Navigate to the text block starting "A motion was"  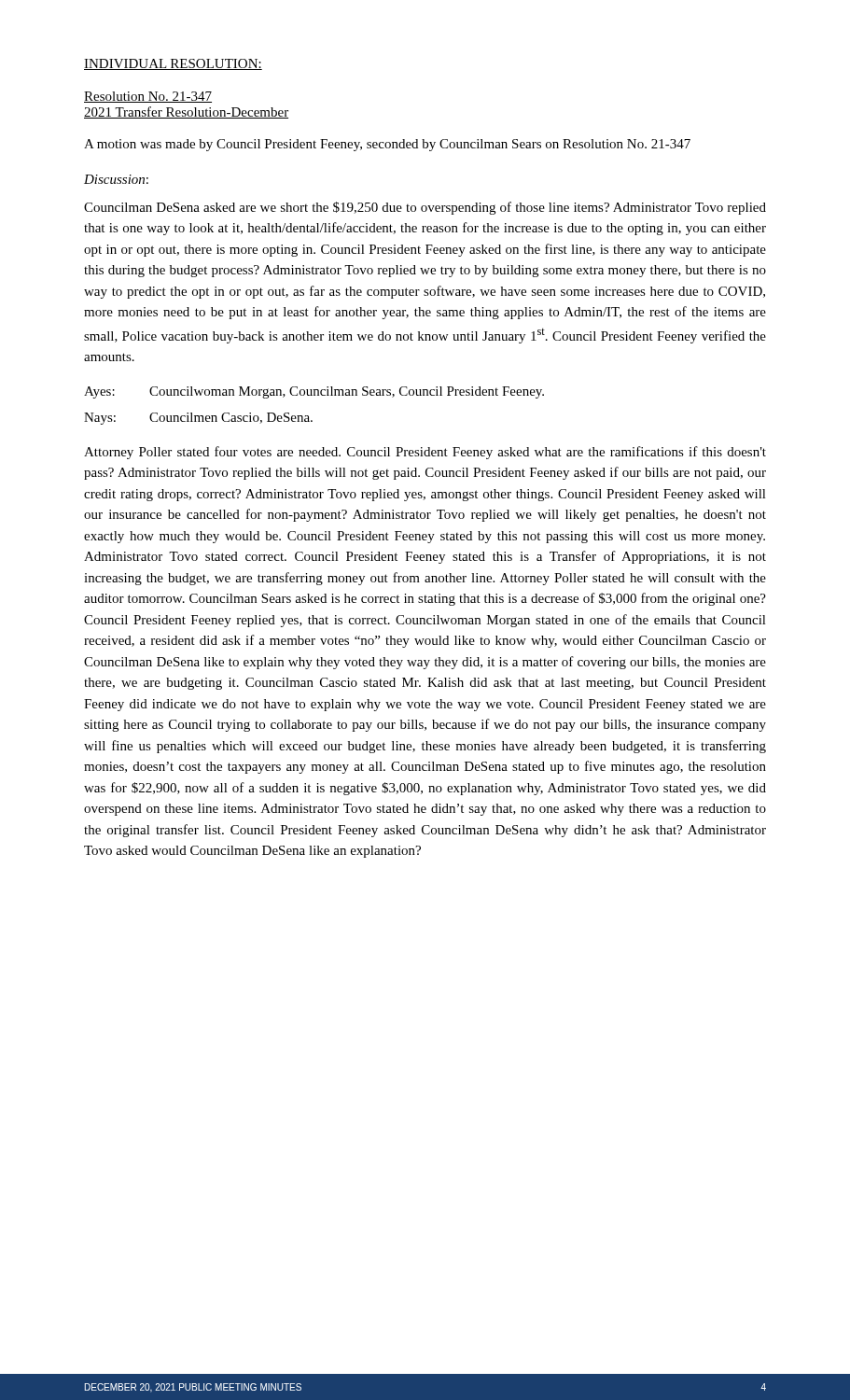tap(387, 144)
